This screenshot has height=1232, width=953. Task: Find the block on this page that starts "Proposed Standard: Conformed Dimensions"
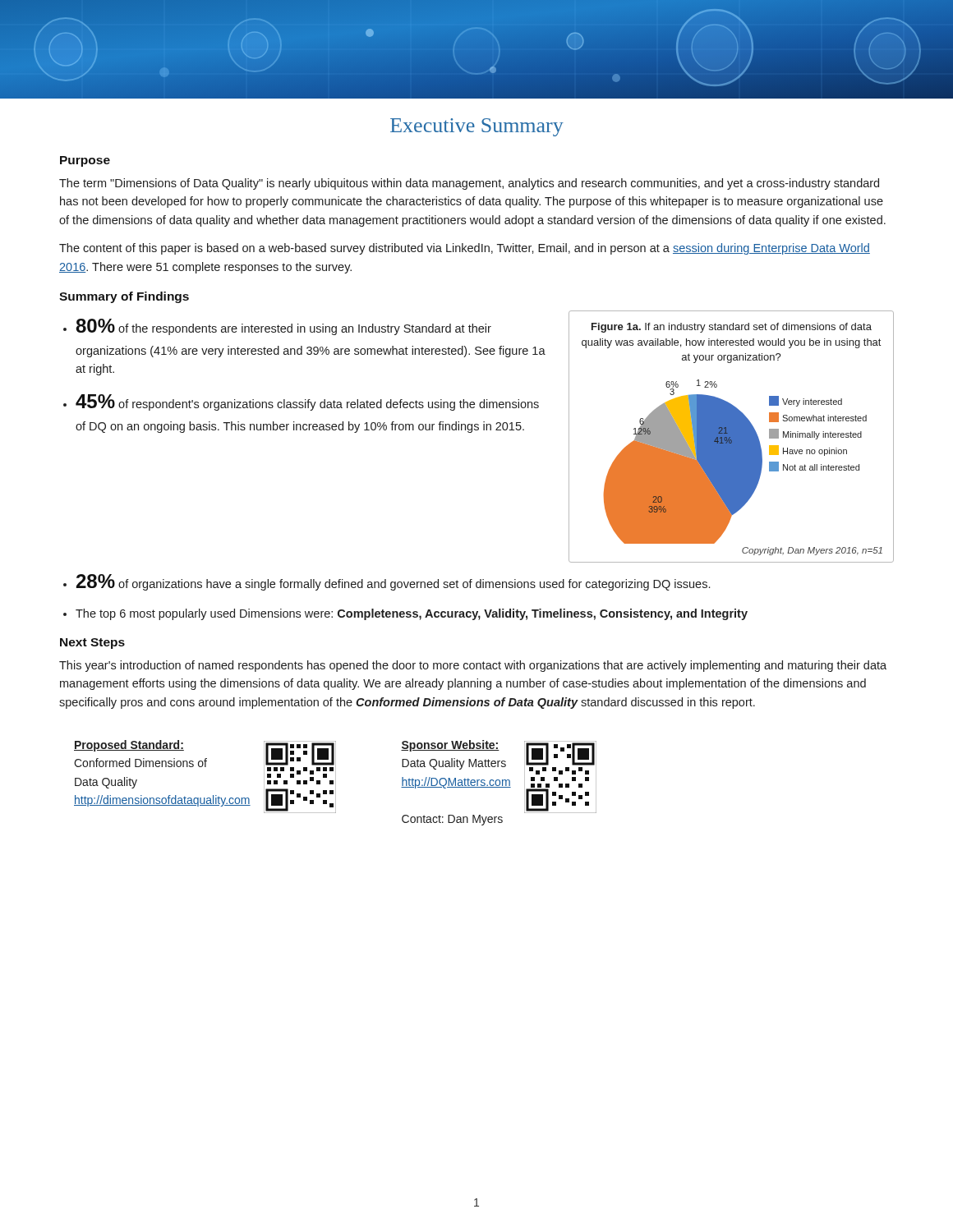[162, 773]
